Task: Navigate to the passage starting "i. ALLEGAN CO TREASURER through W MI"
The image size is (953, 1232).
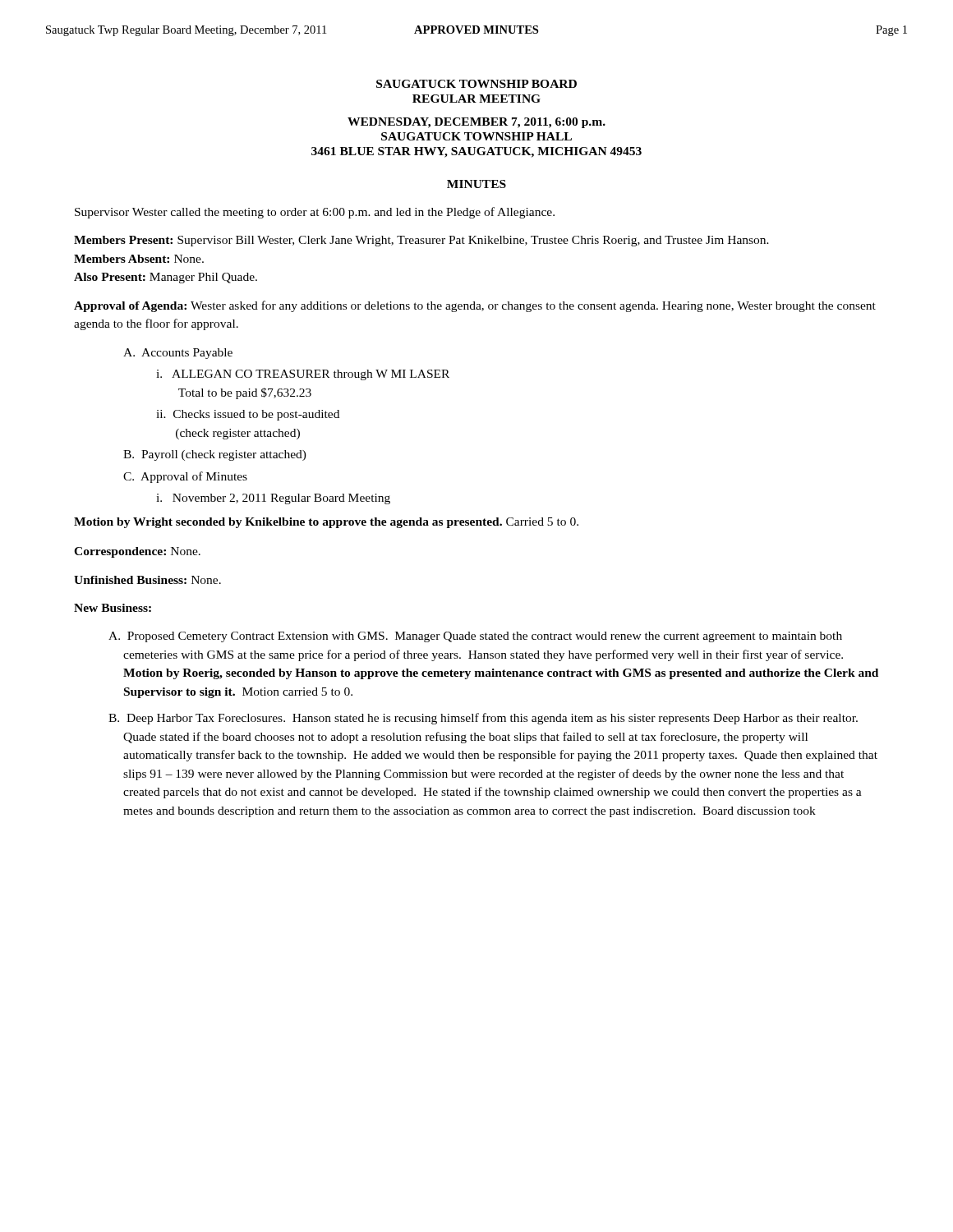Action: 303,383
